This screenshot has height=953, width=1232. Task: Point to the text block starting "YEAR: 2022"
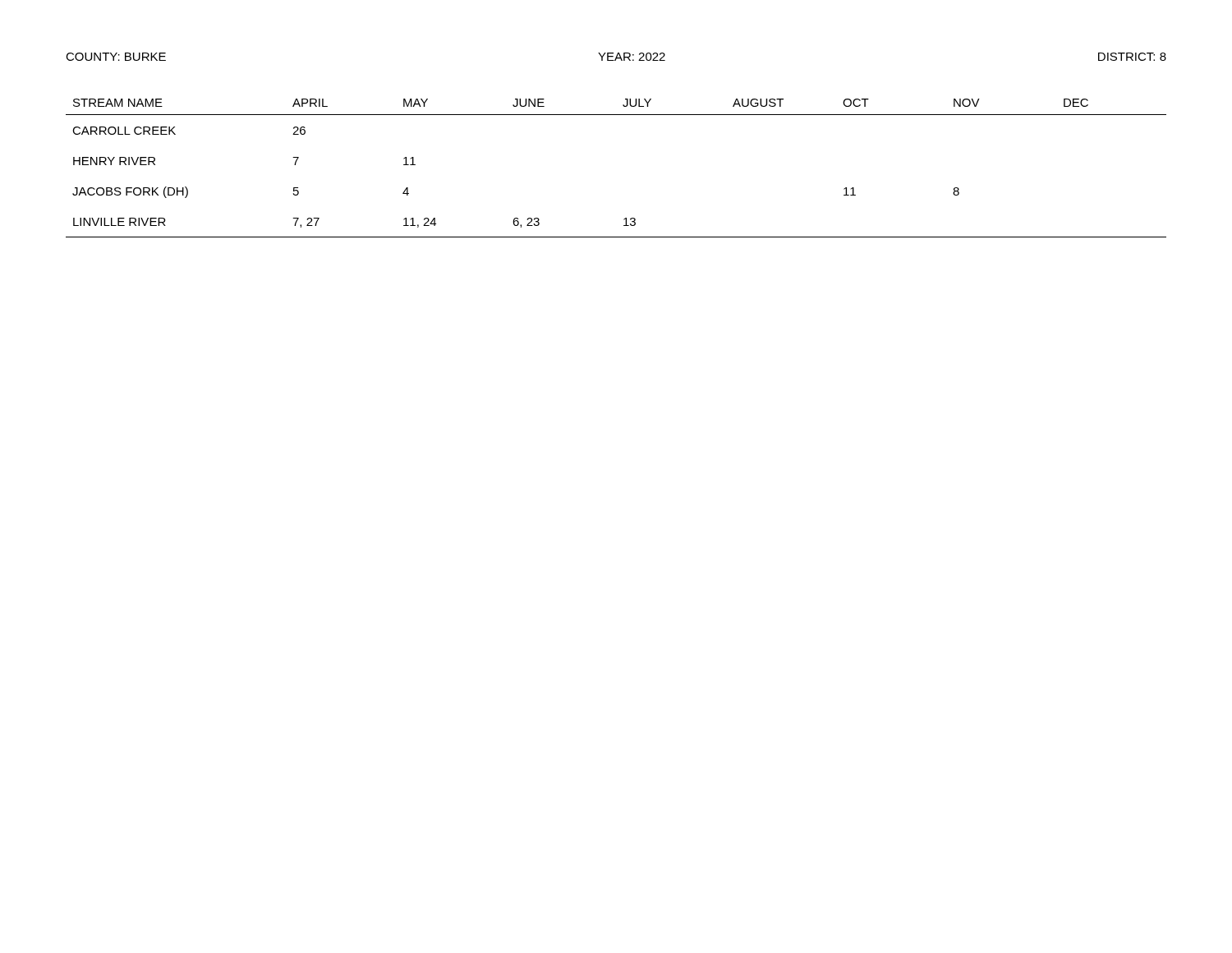click(632, 56)
